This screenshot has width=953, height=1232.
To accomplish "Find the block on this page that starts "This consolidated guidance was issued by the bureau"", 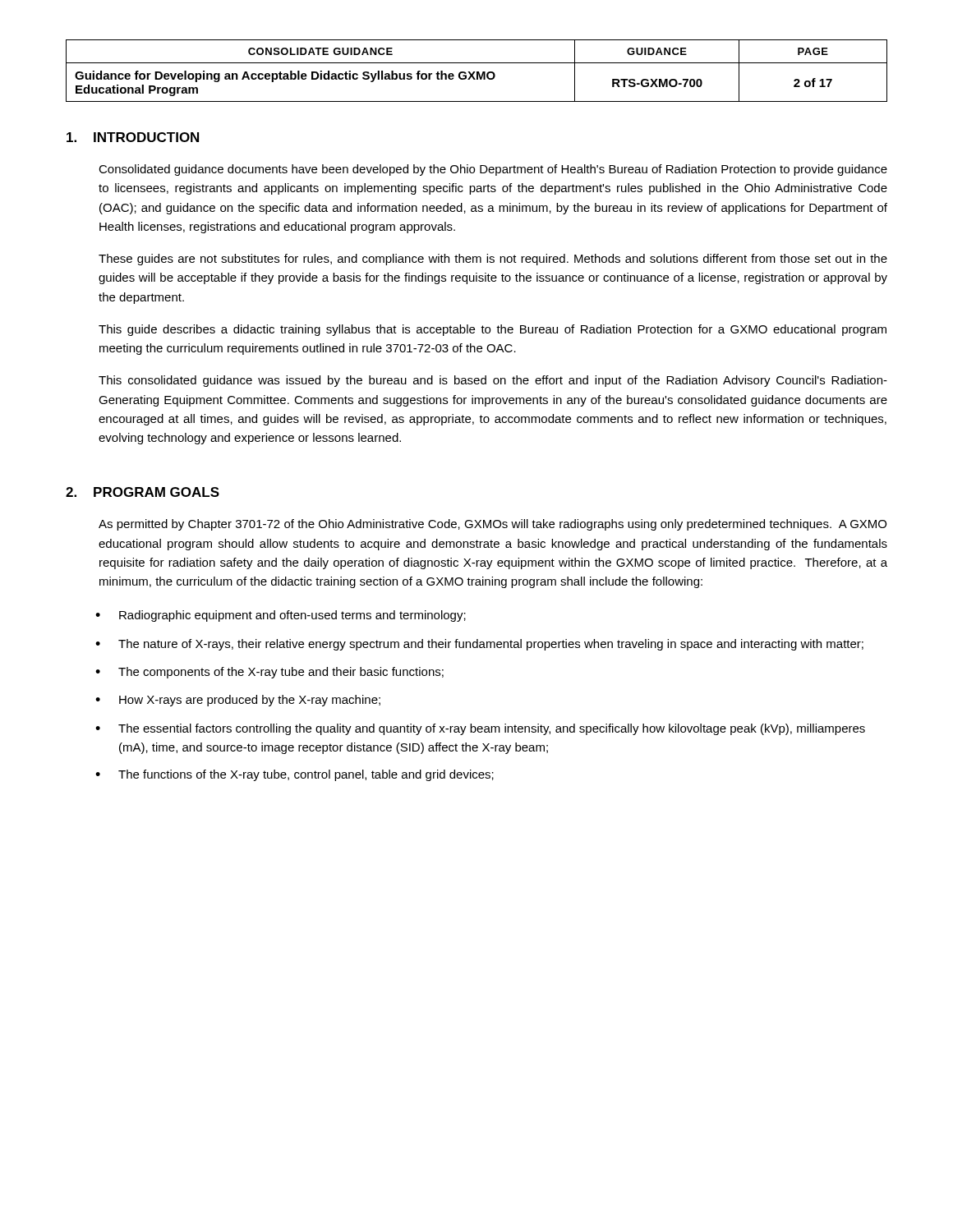I will click(x=493, y=409).
